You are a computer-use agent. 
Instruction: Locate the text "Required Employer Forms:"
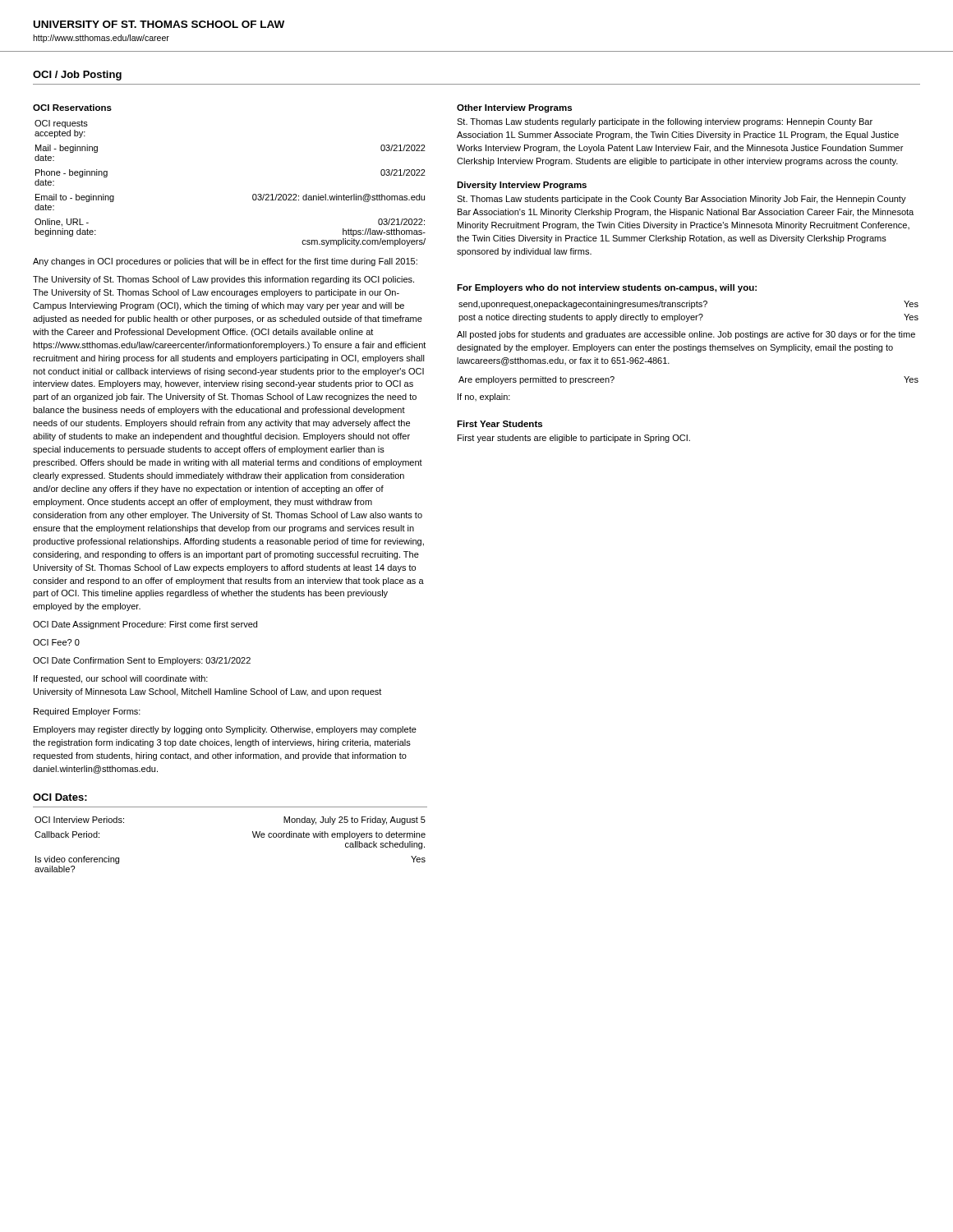[87, 711]
